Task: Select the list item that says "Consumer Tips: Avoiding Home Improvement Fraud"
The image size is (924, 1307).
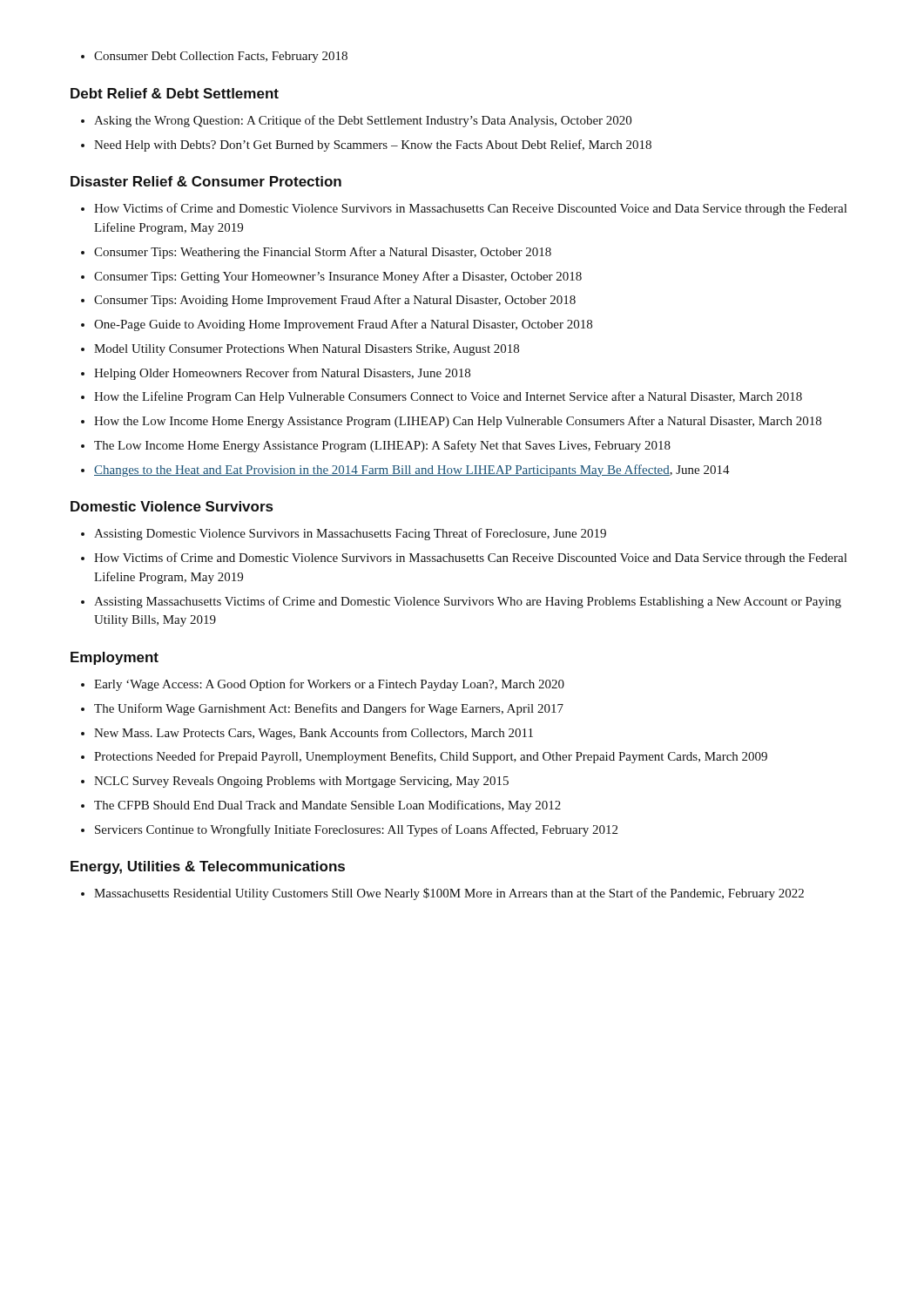Action: 335,300
